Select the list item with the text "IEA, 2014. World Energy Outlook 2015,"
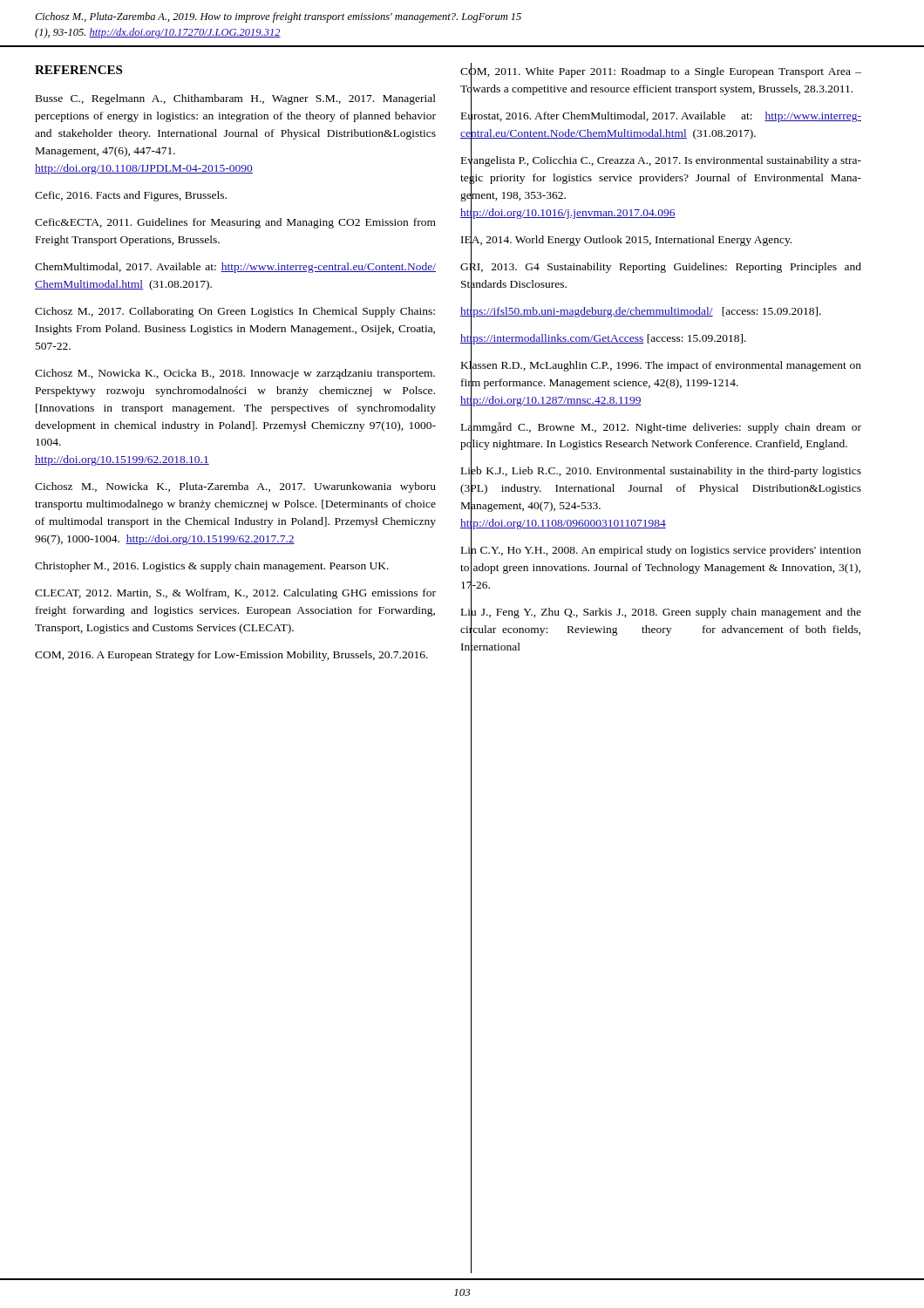Screen dimensions: 1308x924 pyautogui.click(x=626, y=239)
